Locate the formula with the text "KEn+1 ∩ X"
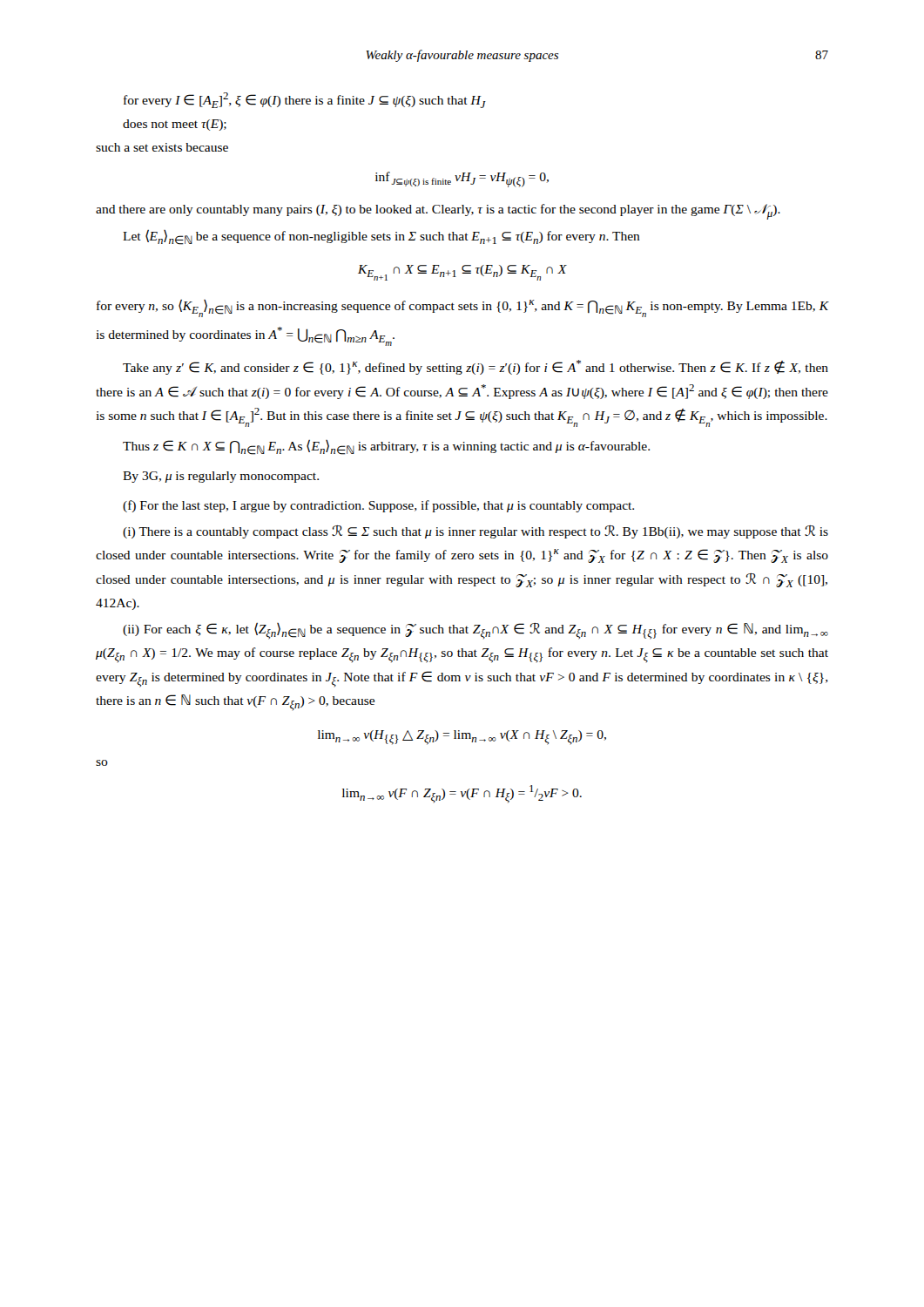Viewport: 924px width, 1307px height. pos(462,271)
